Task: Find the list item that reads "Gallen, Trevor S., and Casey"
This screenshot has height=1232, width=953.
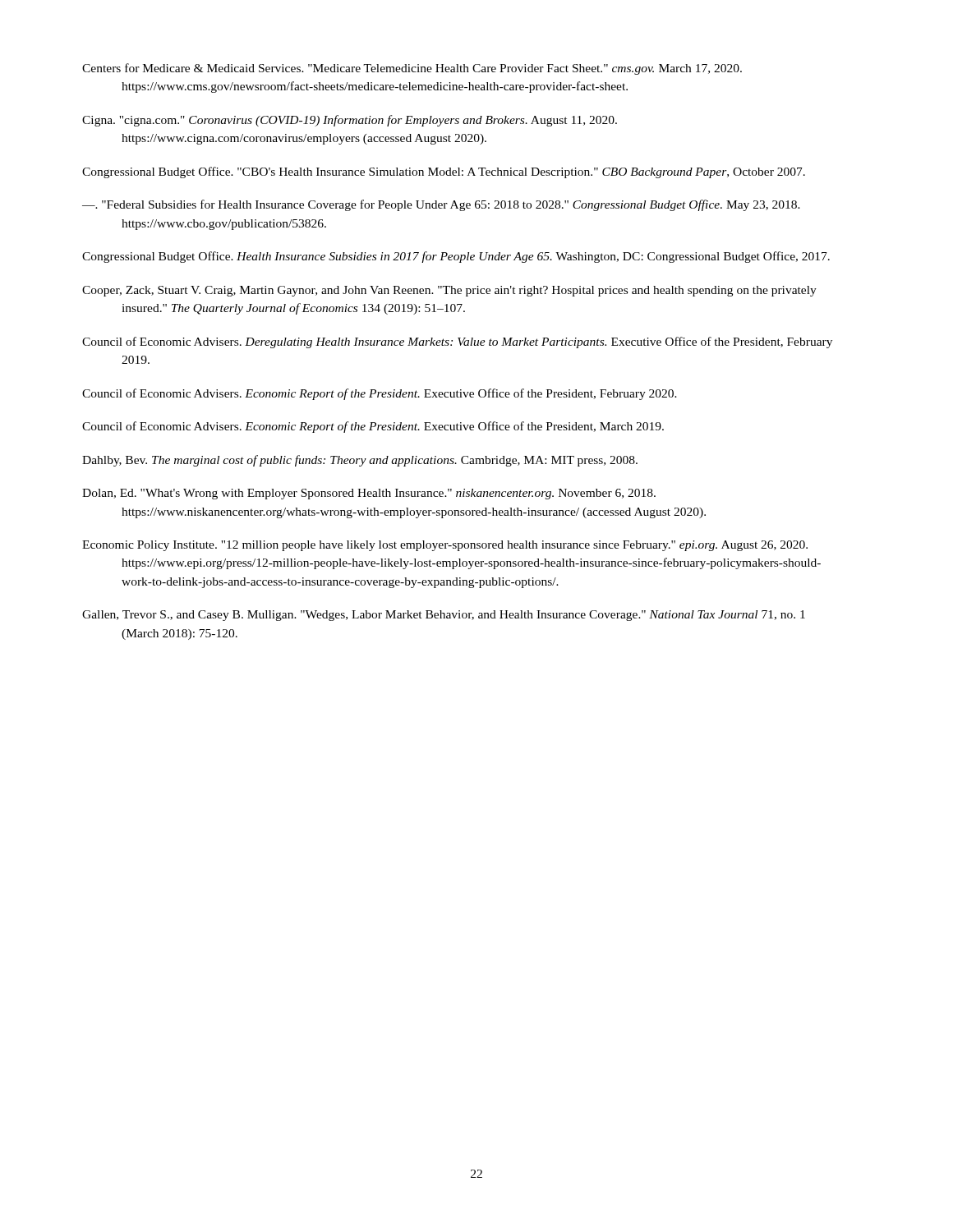Action: pos(444,623)
